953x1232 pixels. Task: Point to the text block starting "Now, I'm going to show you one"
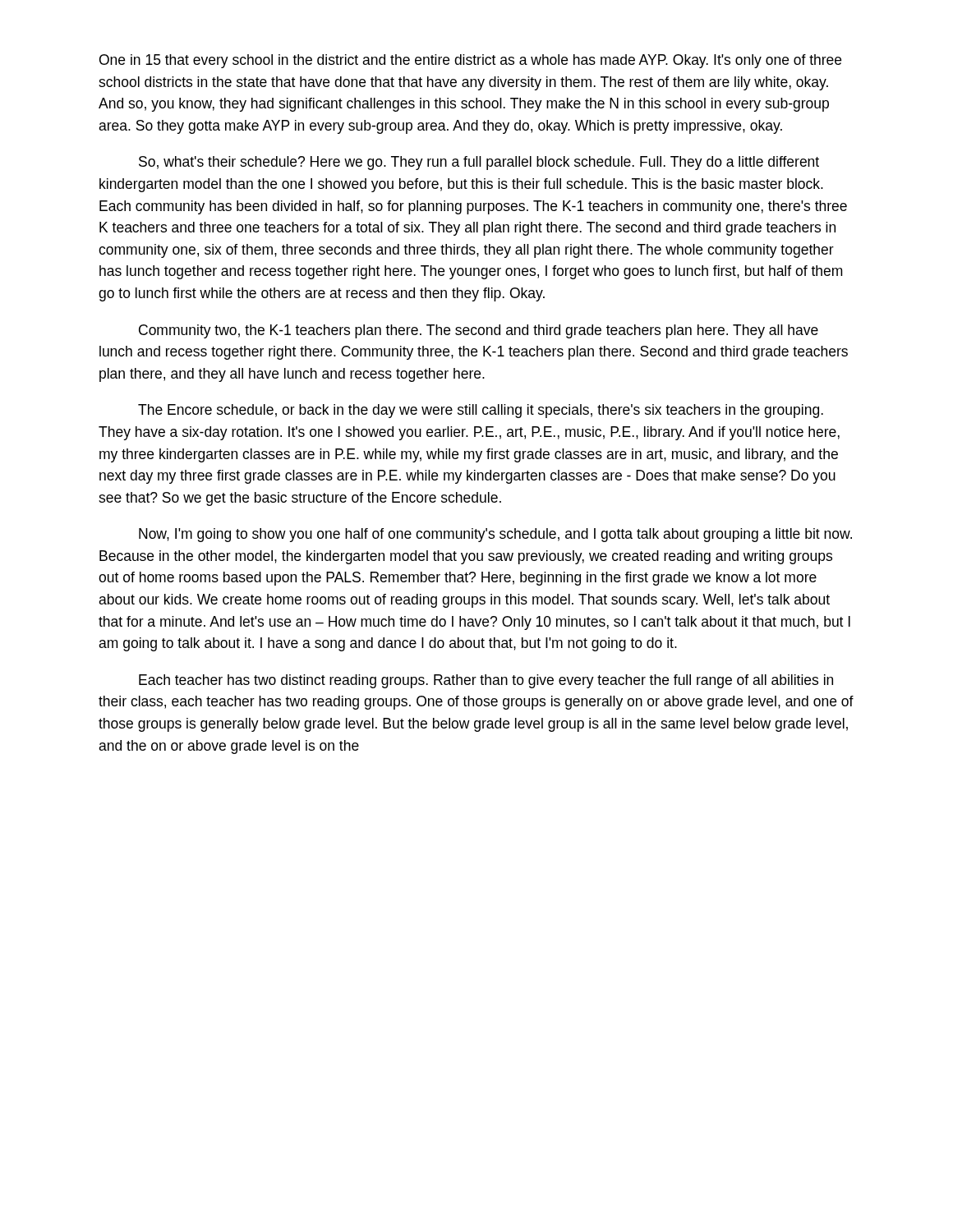pos(476,589)
